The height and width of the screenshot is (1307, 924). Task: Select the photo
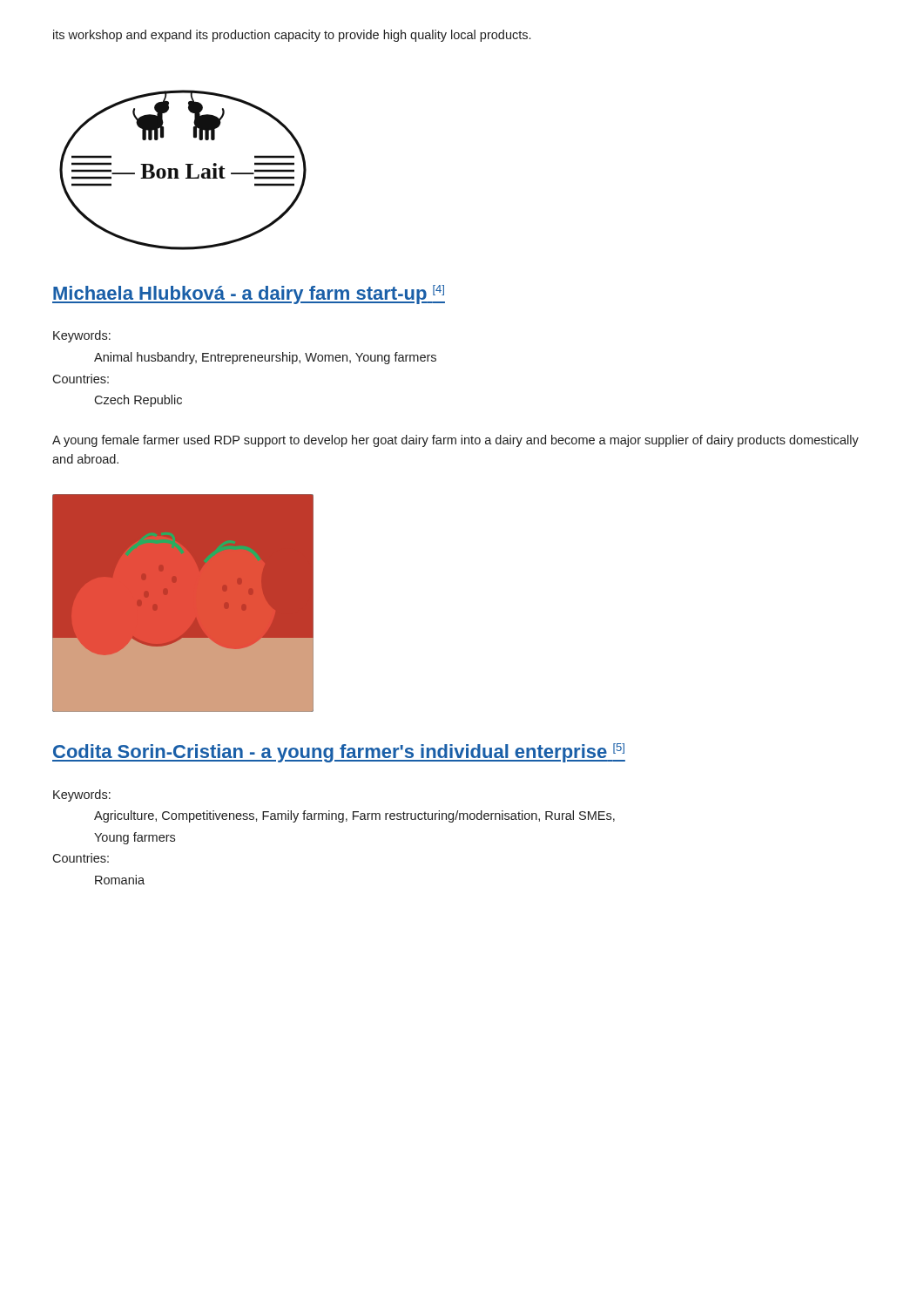pyautogui.click(x=462, y=604)
